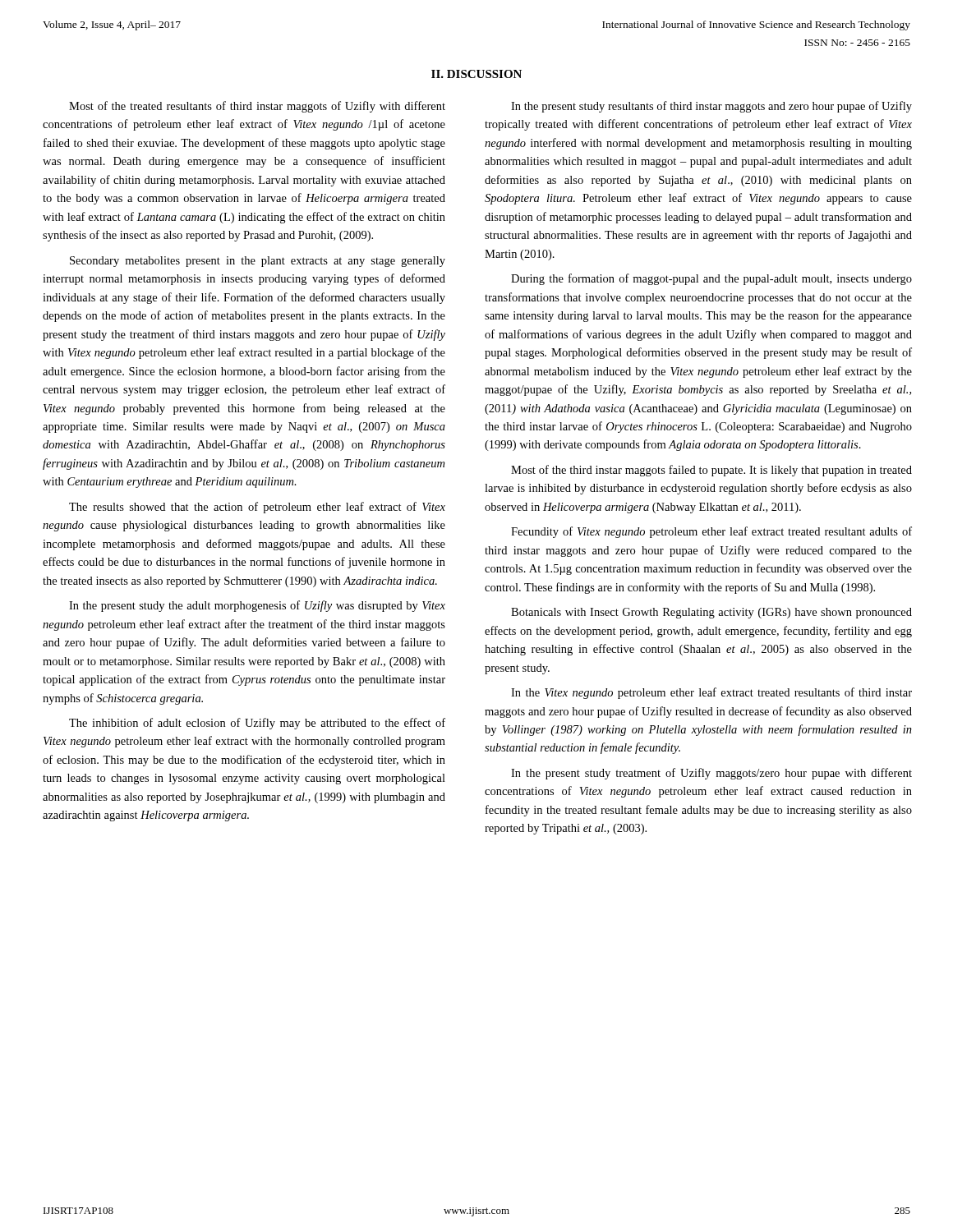The image size is (953, 1232).
Task: Locate the block of text that opens with "During the formation of"
Action: (x=698, y=362)
